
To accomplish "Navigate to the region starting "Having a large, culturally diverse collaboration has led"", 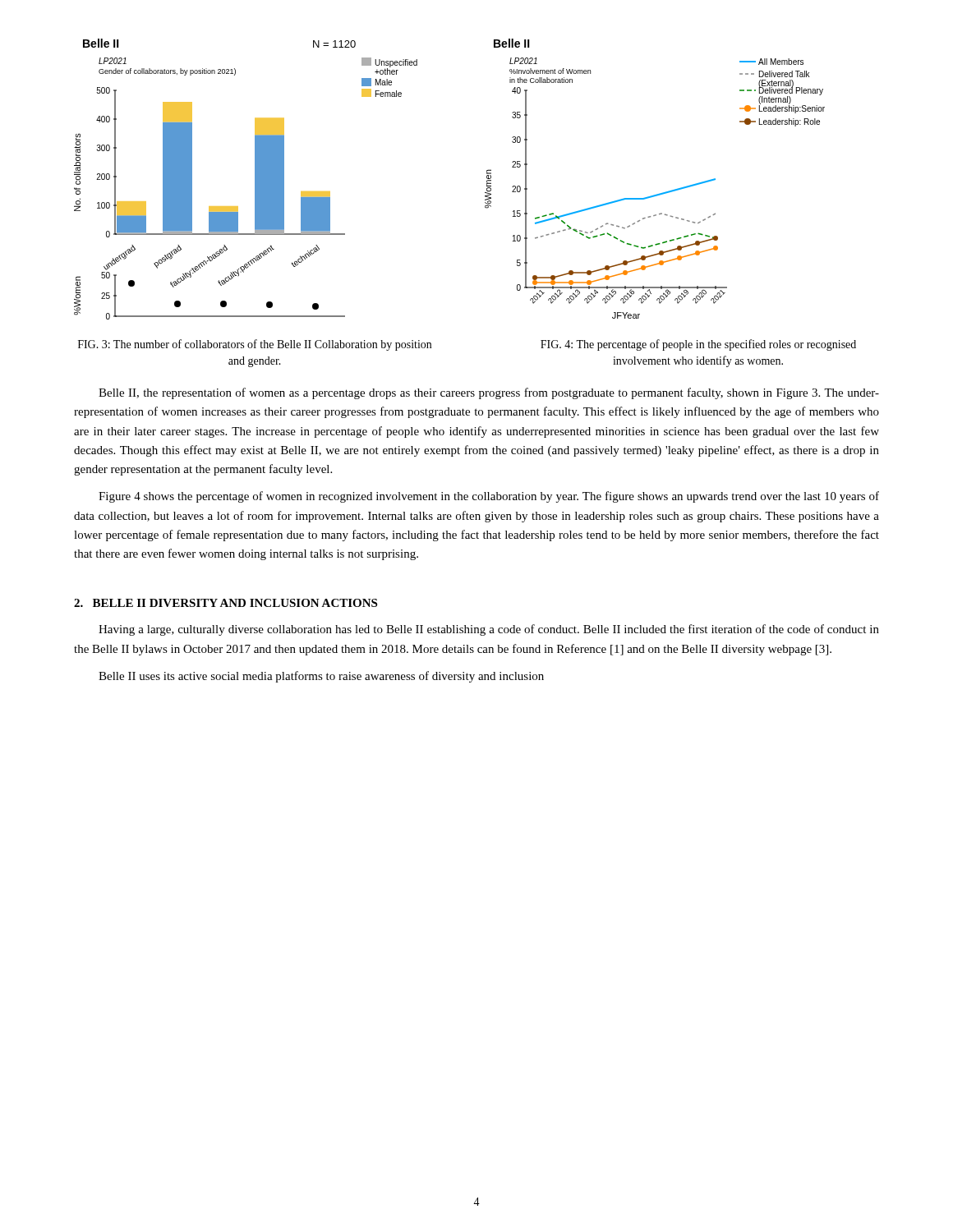I will coord(476,639).
